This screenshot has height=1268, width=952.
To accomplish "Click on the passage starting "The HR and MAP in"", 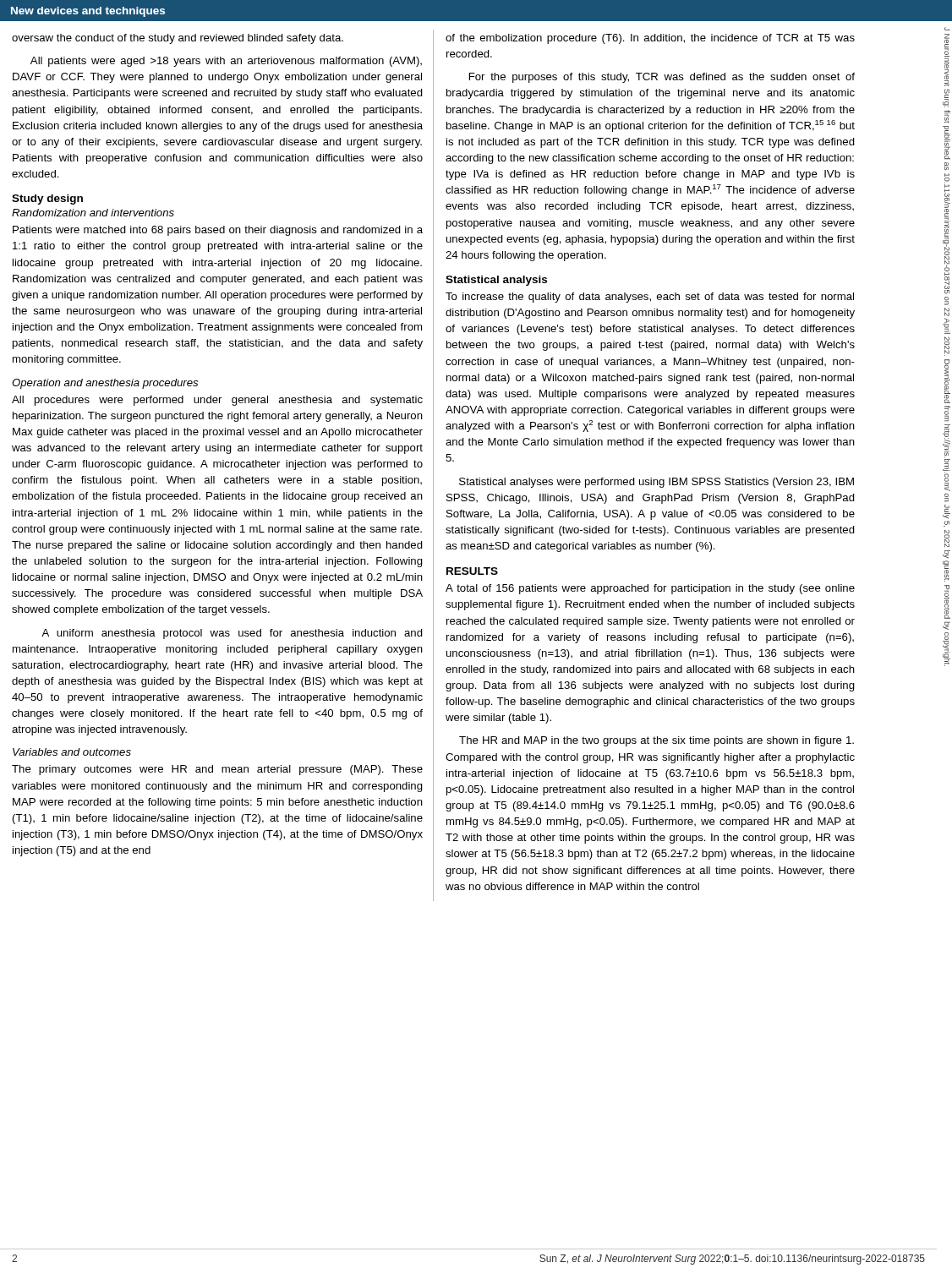I will point(650,813).
